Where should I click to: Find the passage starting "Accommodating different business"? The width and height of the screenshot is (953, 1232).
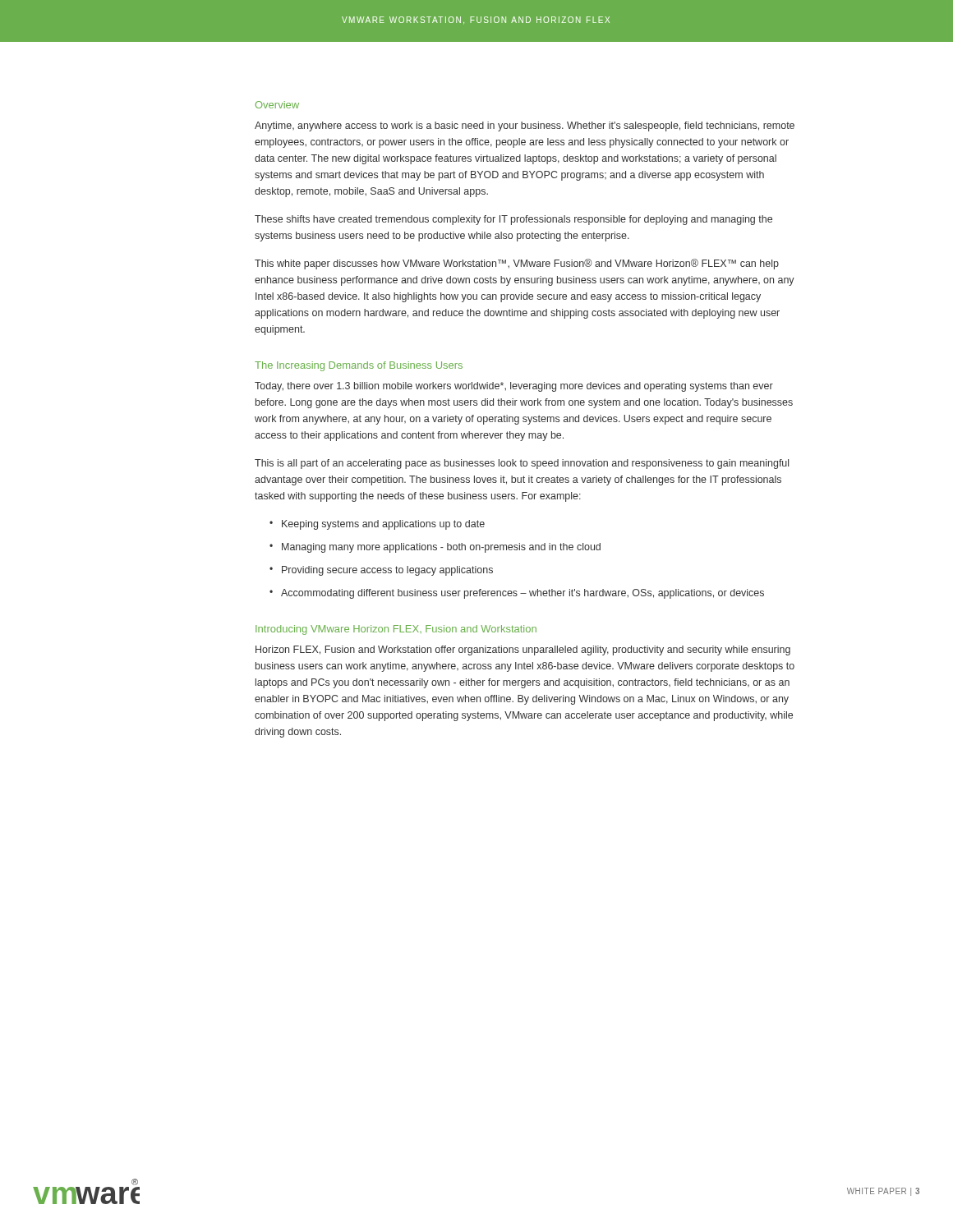tap(523, 593)
